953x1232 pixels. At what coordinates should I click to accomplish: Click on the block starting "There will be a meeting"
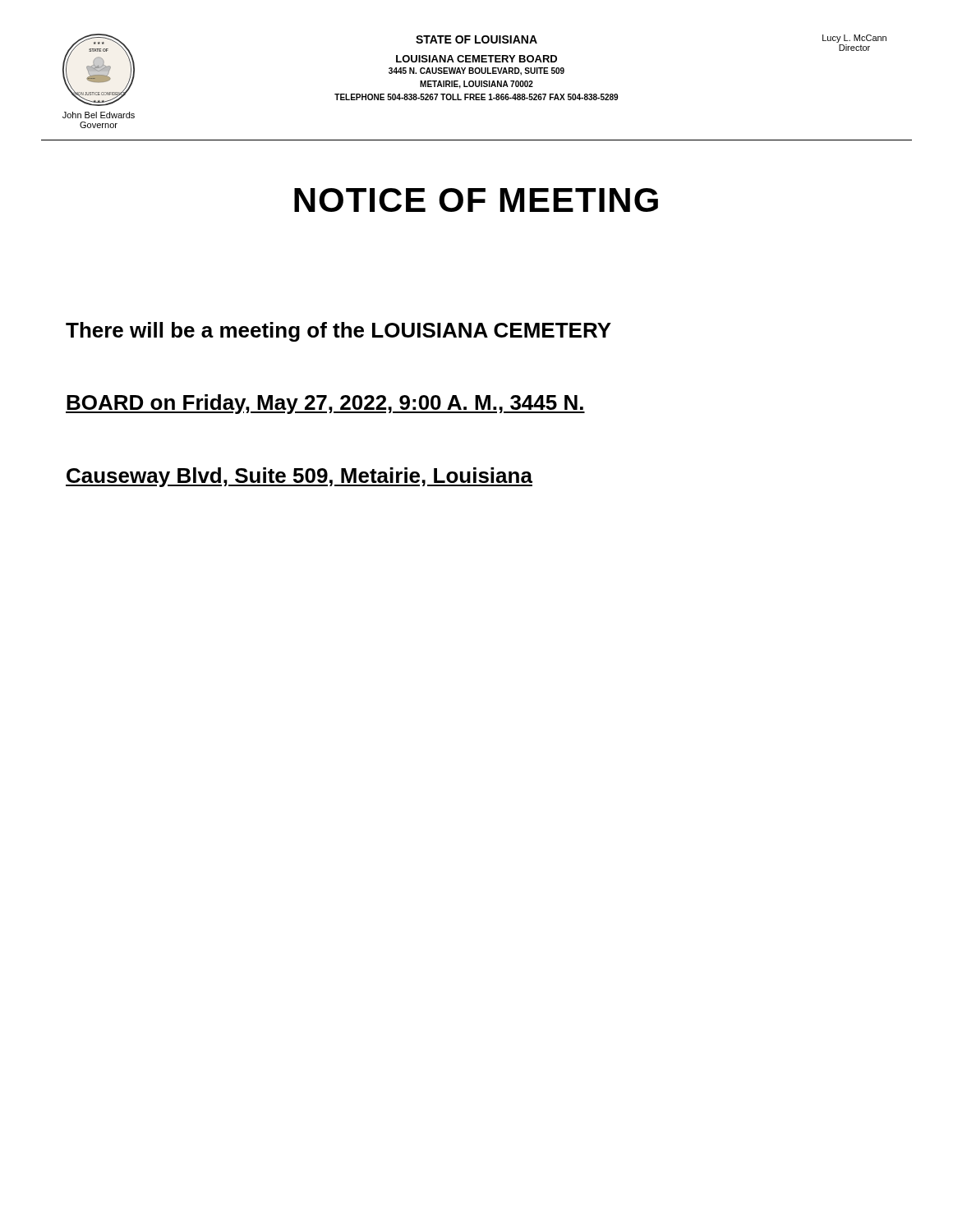pyautogui.click(x=339, y=403)
